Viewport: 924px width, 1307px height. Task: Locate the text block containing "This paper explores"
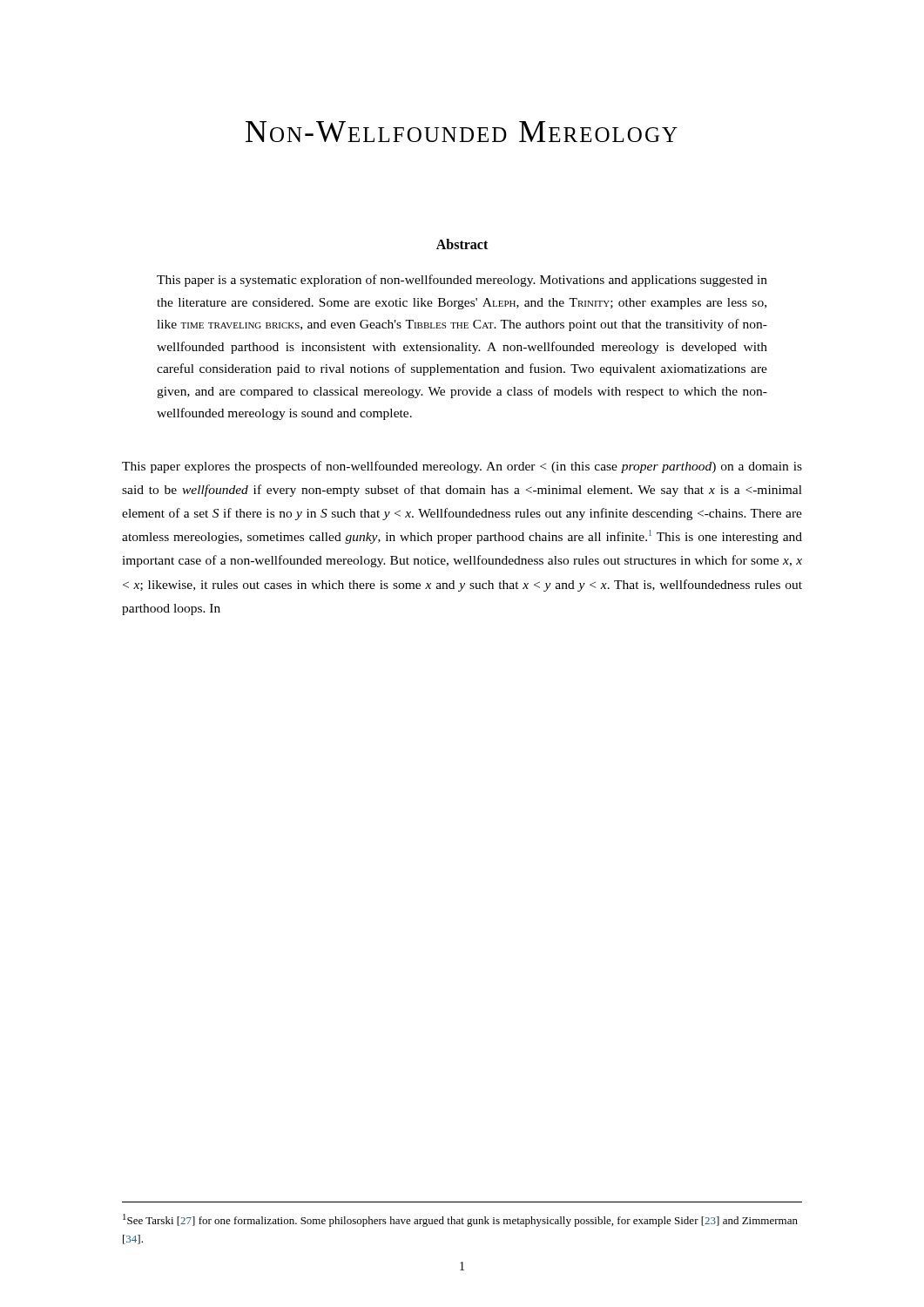pyautogui.click(x=462, y=537)
